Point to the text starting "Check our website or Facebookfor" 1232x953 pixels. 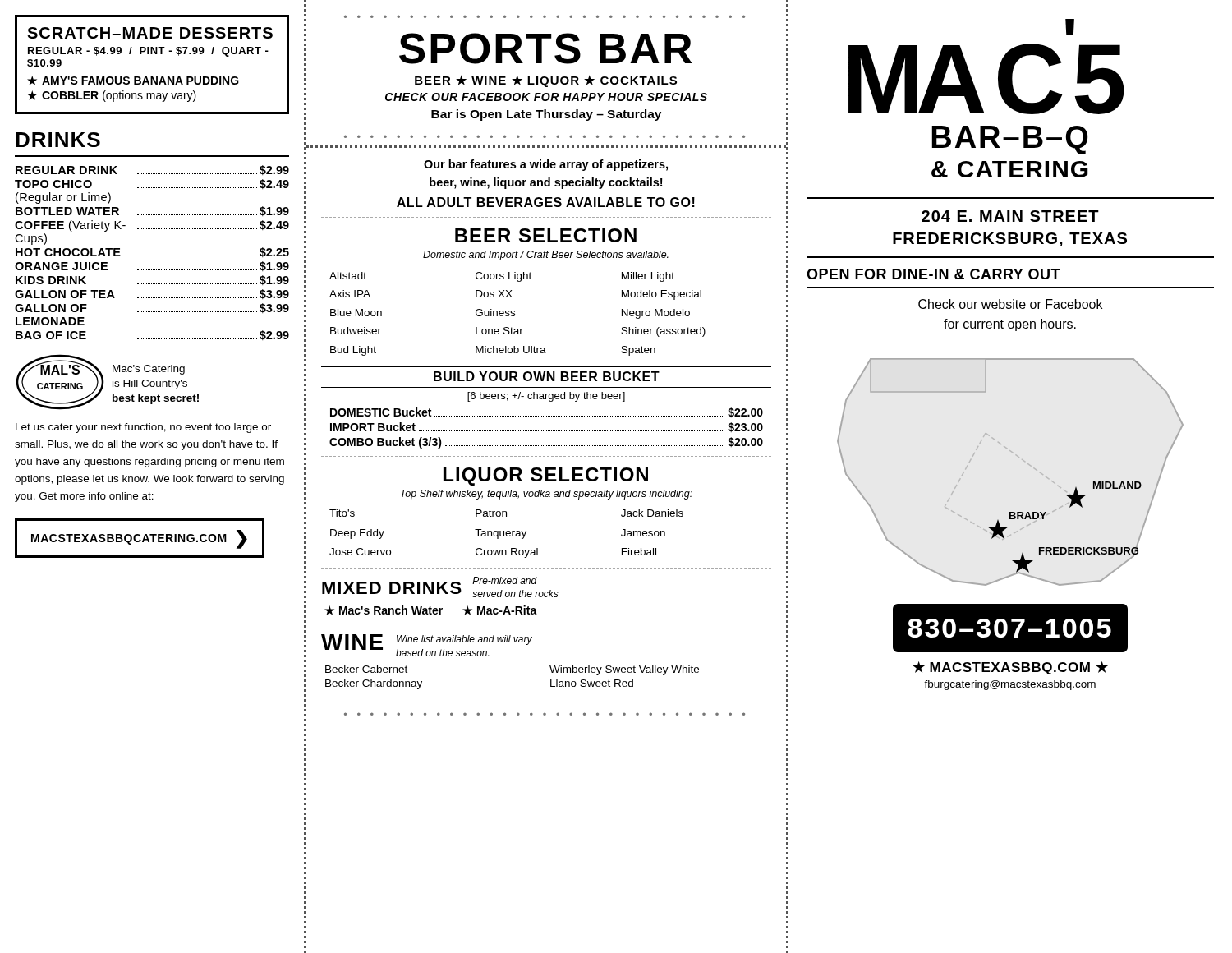click(1010, 315)
